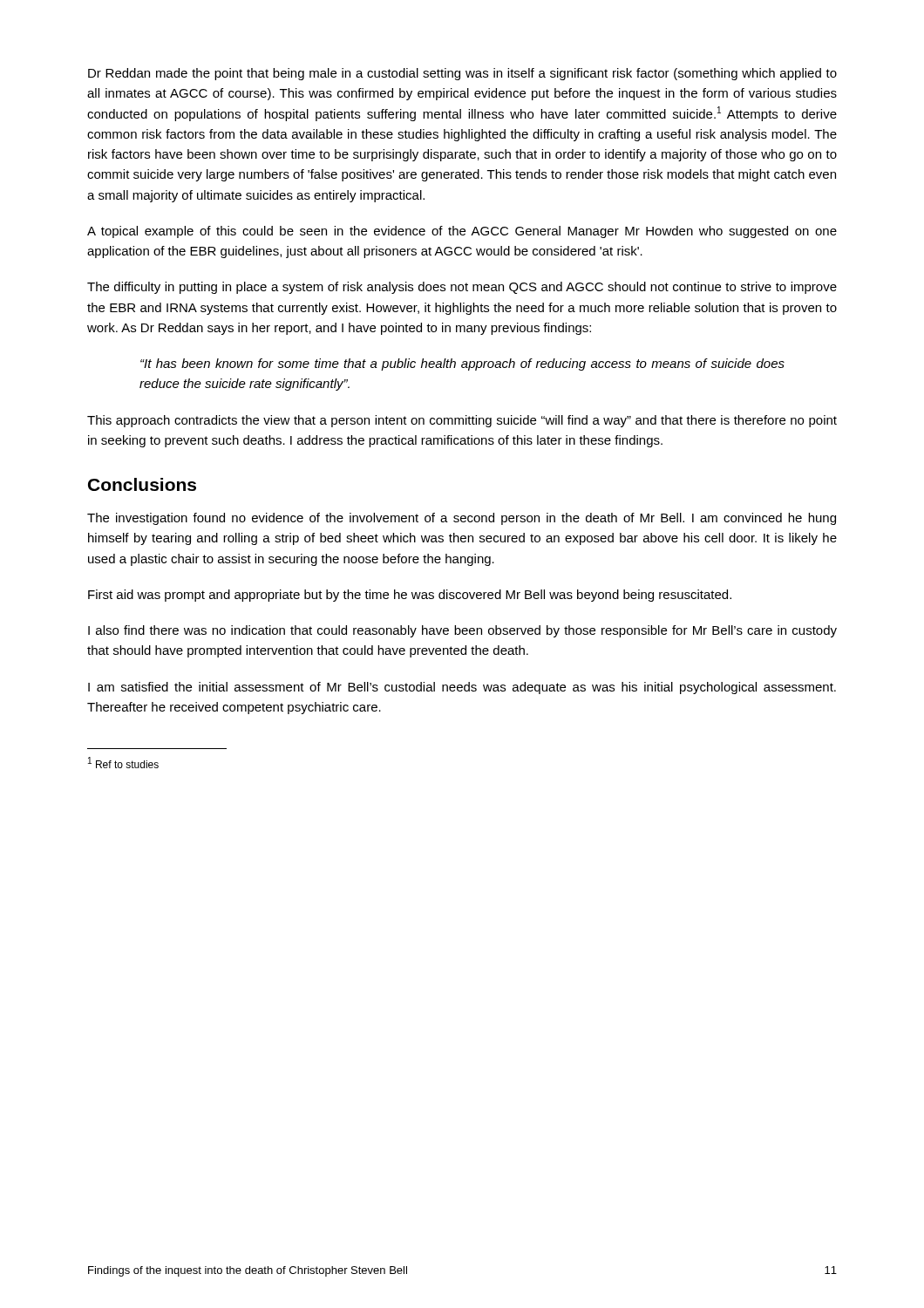Click on the text starting "1 Ref to"
Screen dimensions: 1308x924
click(123, 763)
